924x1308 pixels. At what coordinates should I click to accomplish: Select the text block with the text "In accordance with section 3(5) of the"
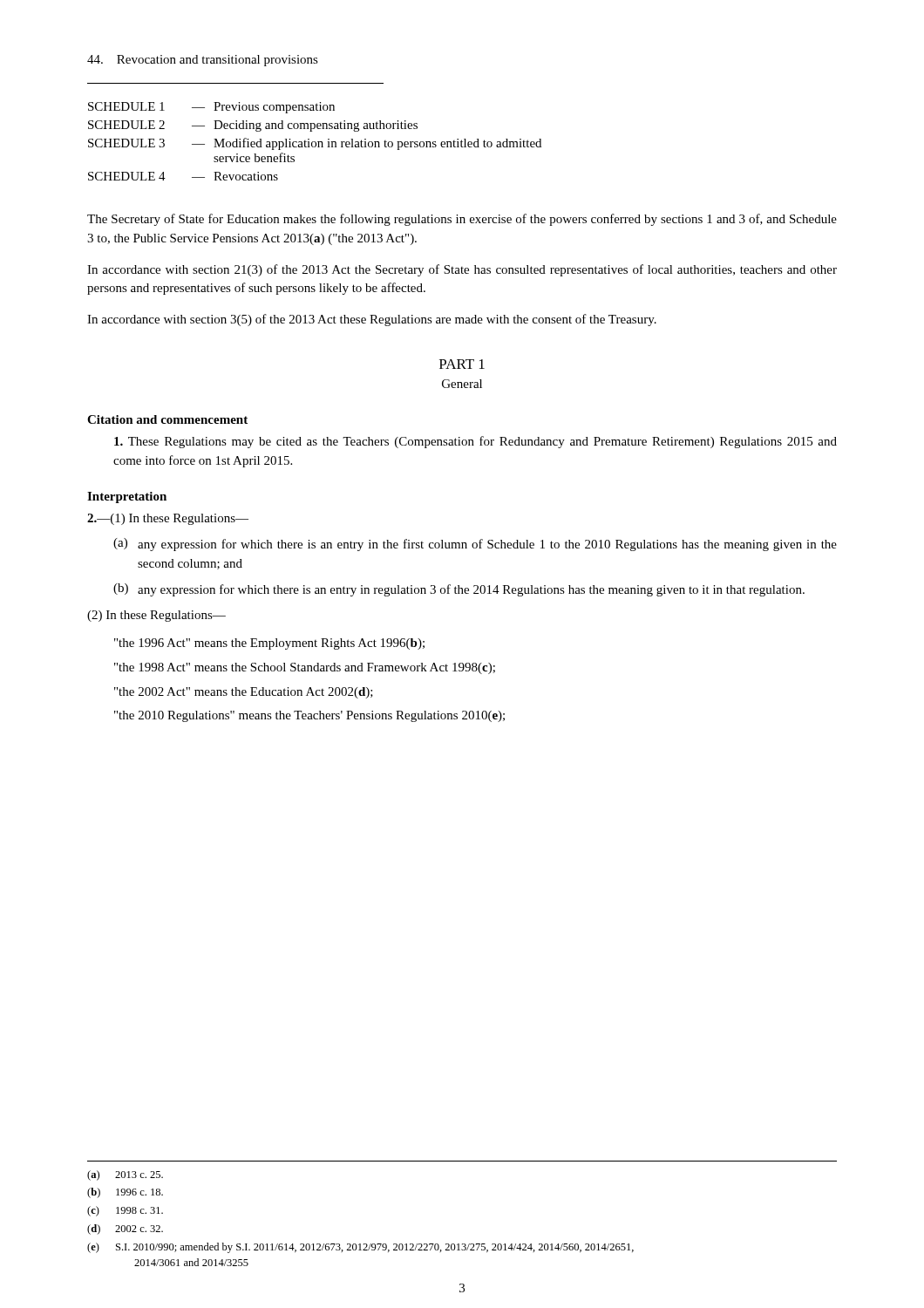pyautogui.click(x=372, y=319)
